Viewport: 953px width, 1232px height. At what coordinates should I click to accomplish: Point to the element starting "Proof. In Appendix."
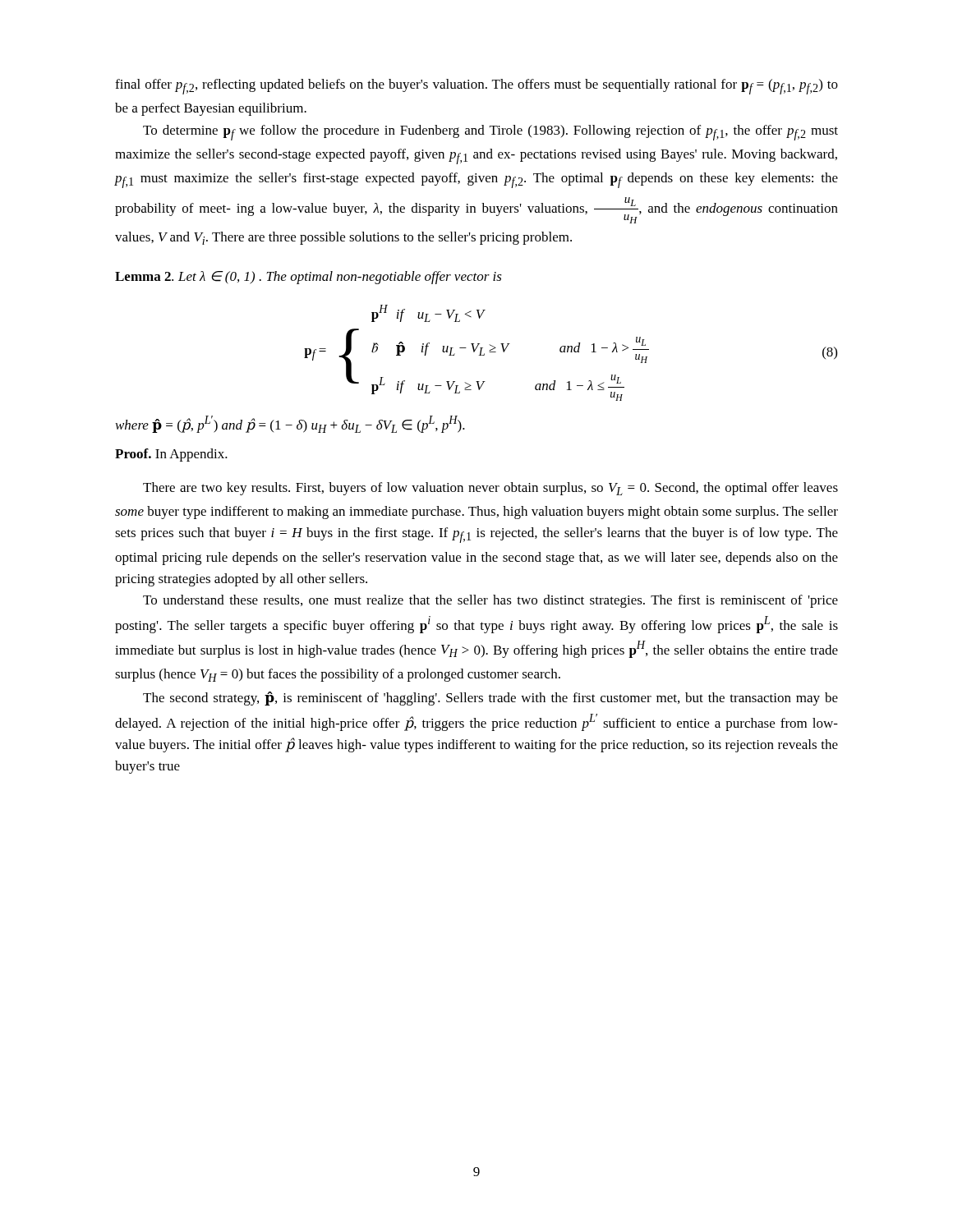pos(172,454)
